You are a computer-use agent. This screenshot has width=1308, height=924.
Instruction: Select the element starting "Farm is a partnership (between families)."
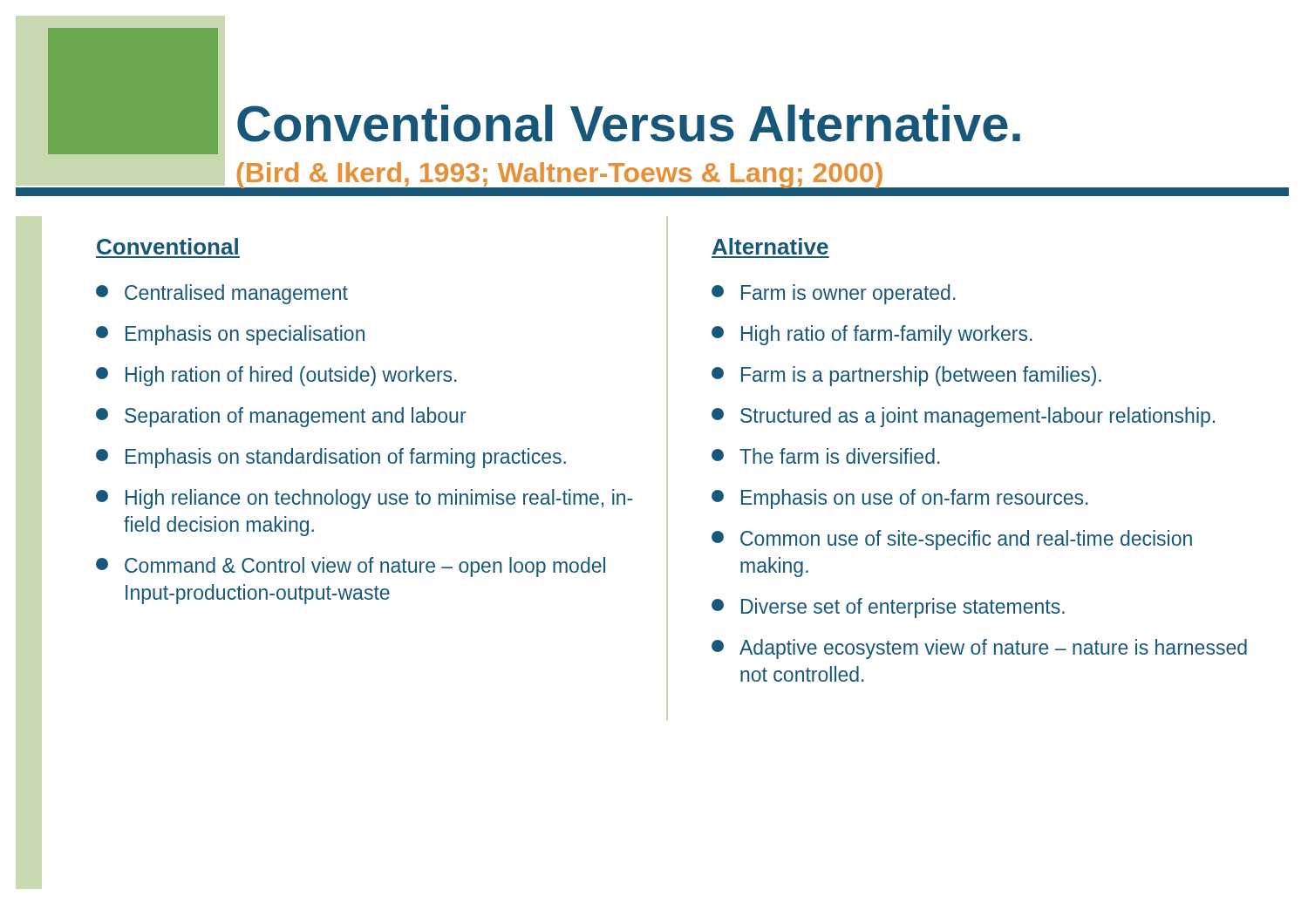[907, 375]
